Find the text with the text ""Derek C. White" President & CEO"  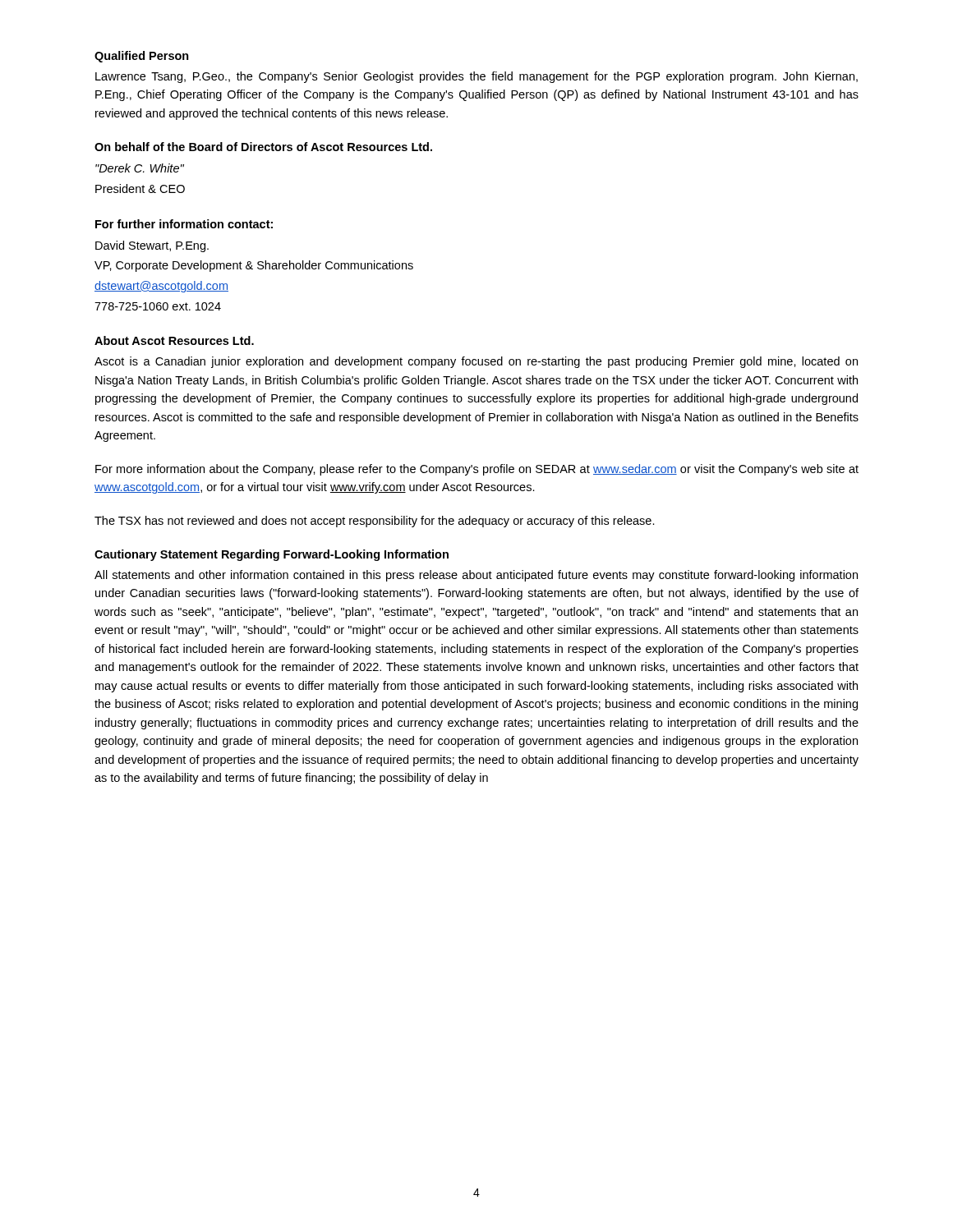[x=140, y=179]
